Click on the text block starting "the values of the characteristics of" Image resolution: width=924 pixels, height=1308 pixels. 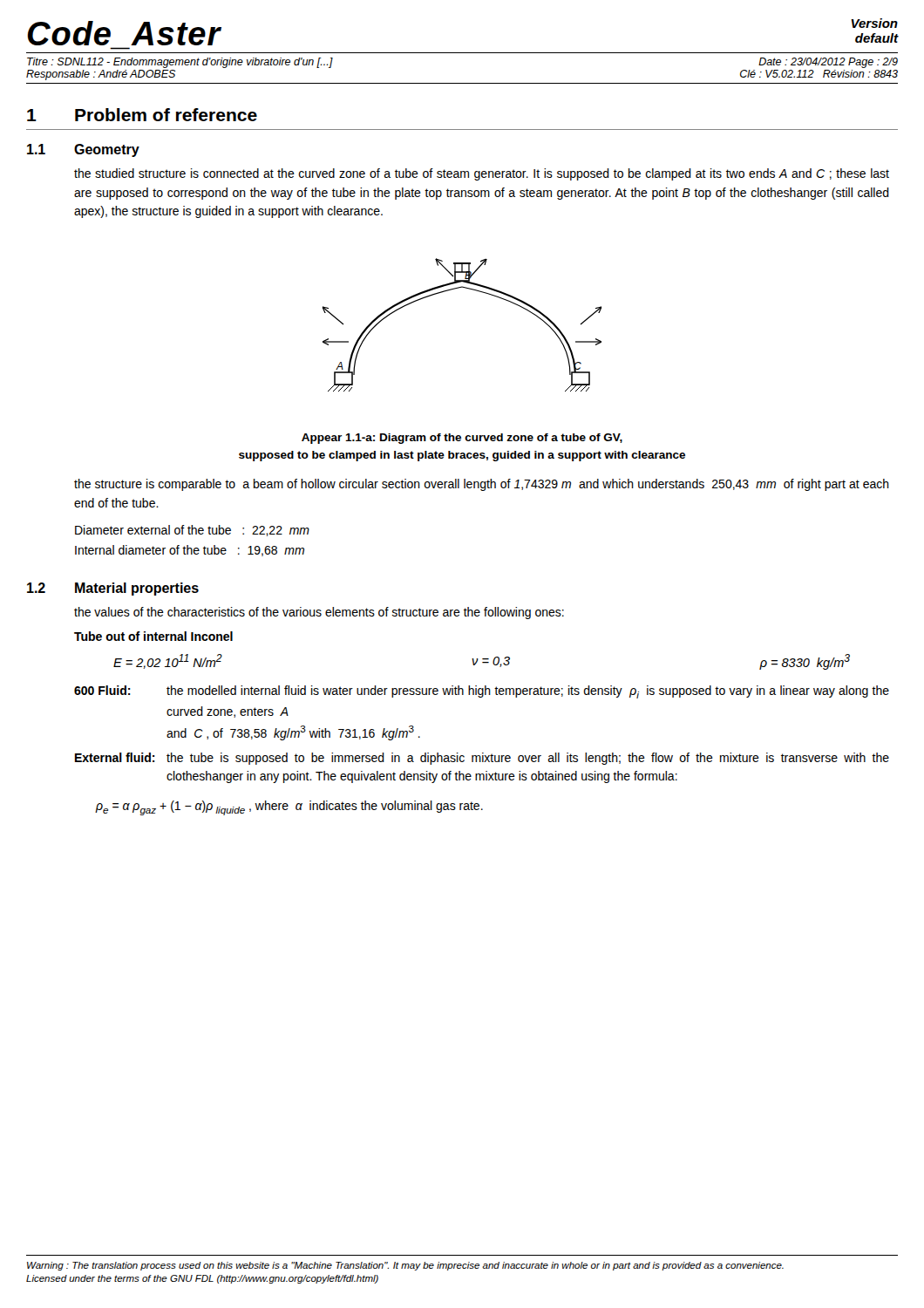pos(319,612)
